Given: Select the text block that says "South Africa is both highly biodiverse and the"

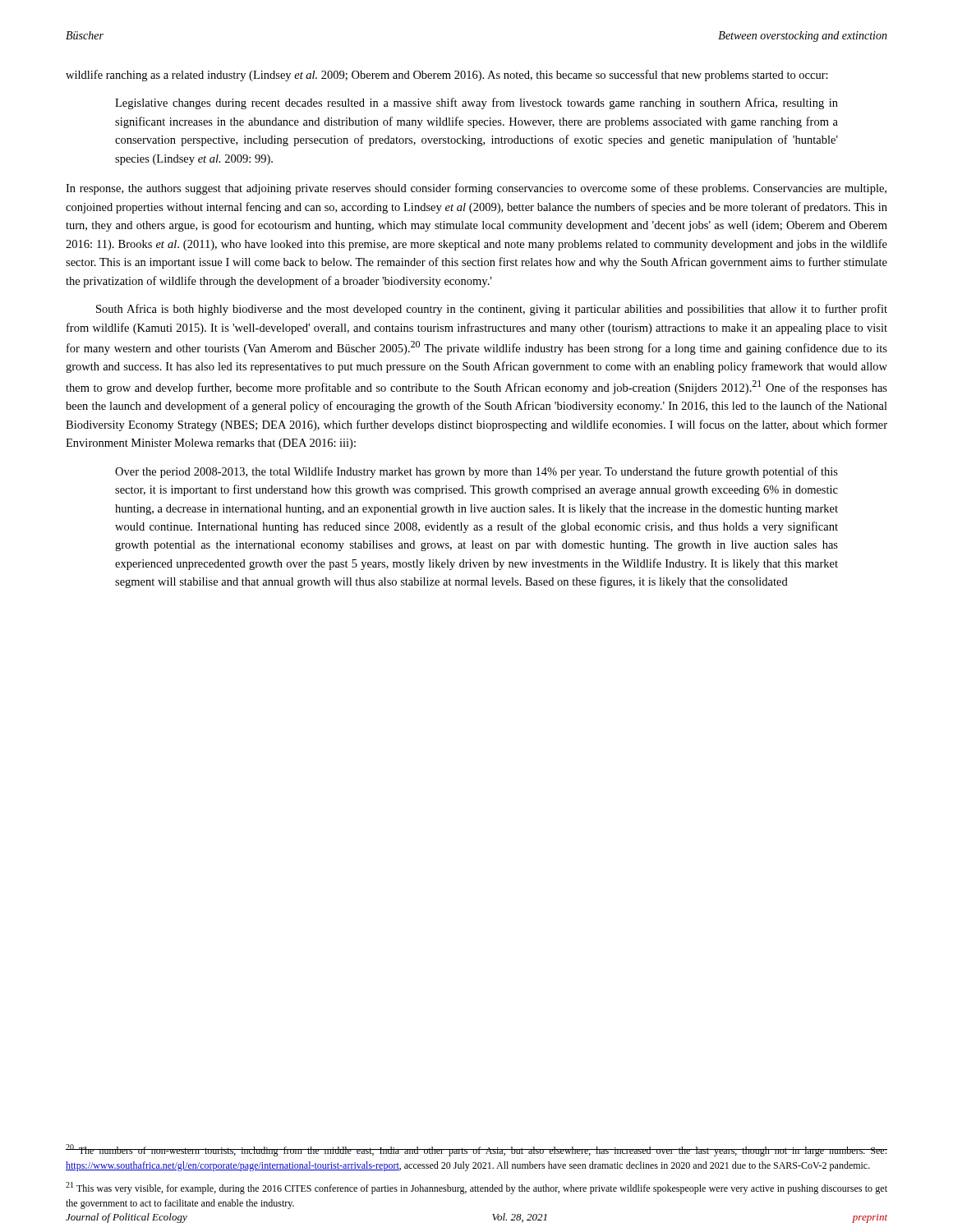Looking at the screenshot, I should pos(476,376).
